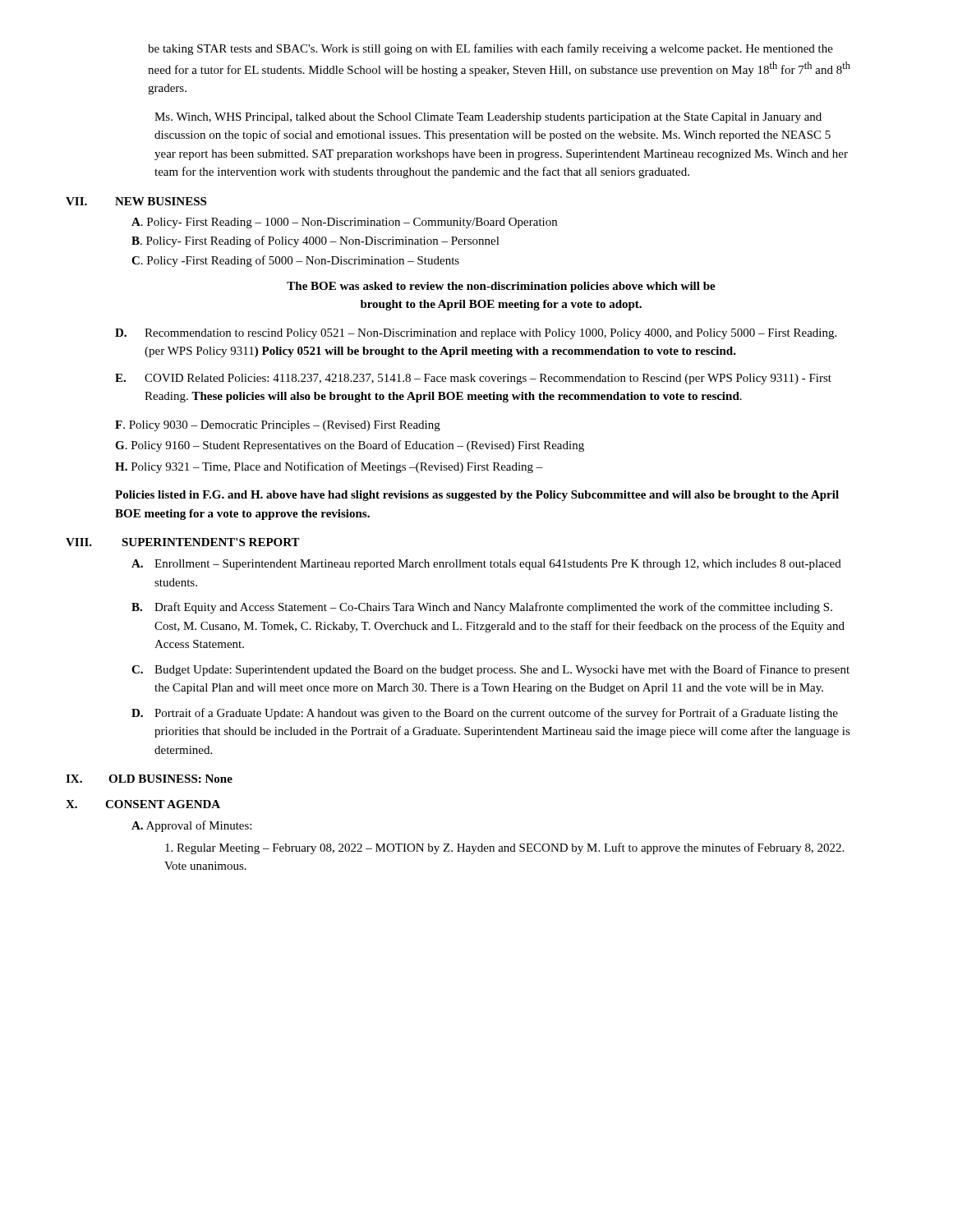Image resolution: width=953 pixels, height=1232 pixels.
Task: Point to the block beginning "E. COVID Related Policies: 4118.237,"
Action: coord(485,387)
